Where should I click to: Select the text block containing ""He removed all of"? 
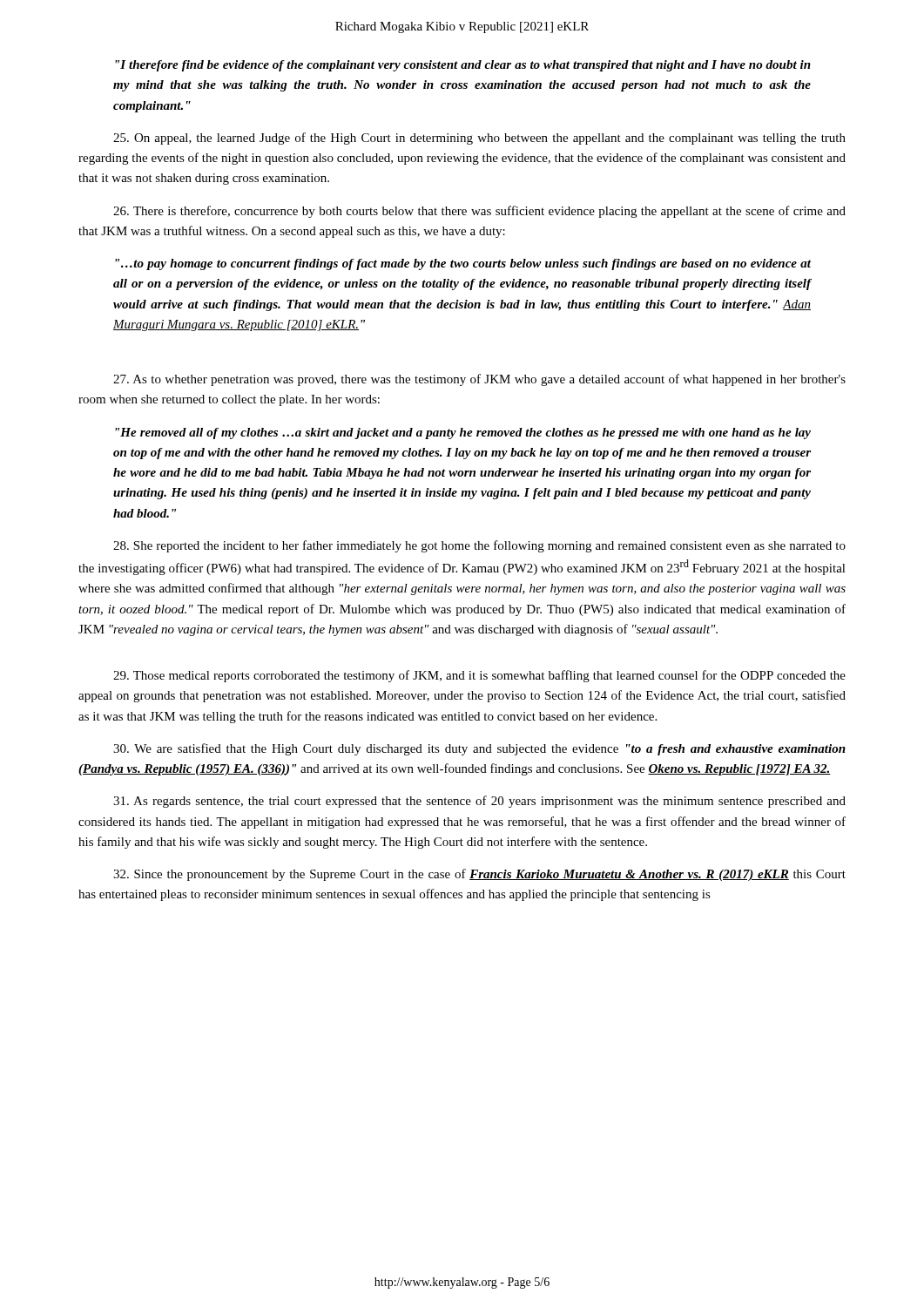pos(462,472)
